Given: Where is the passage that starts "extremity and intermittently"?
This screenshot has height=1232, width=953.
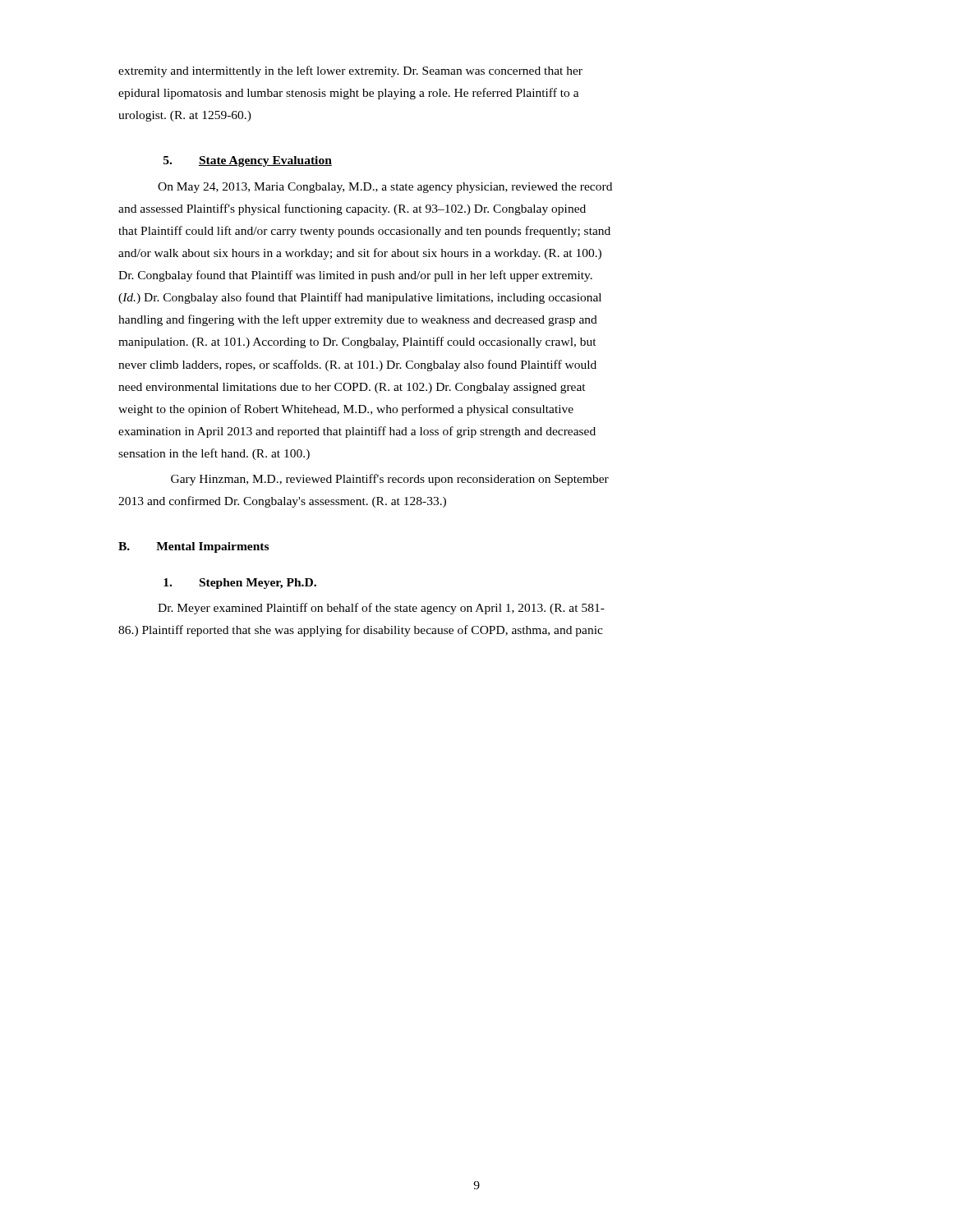Looking at the screenshot, I should [x=476, y=93].
